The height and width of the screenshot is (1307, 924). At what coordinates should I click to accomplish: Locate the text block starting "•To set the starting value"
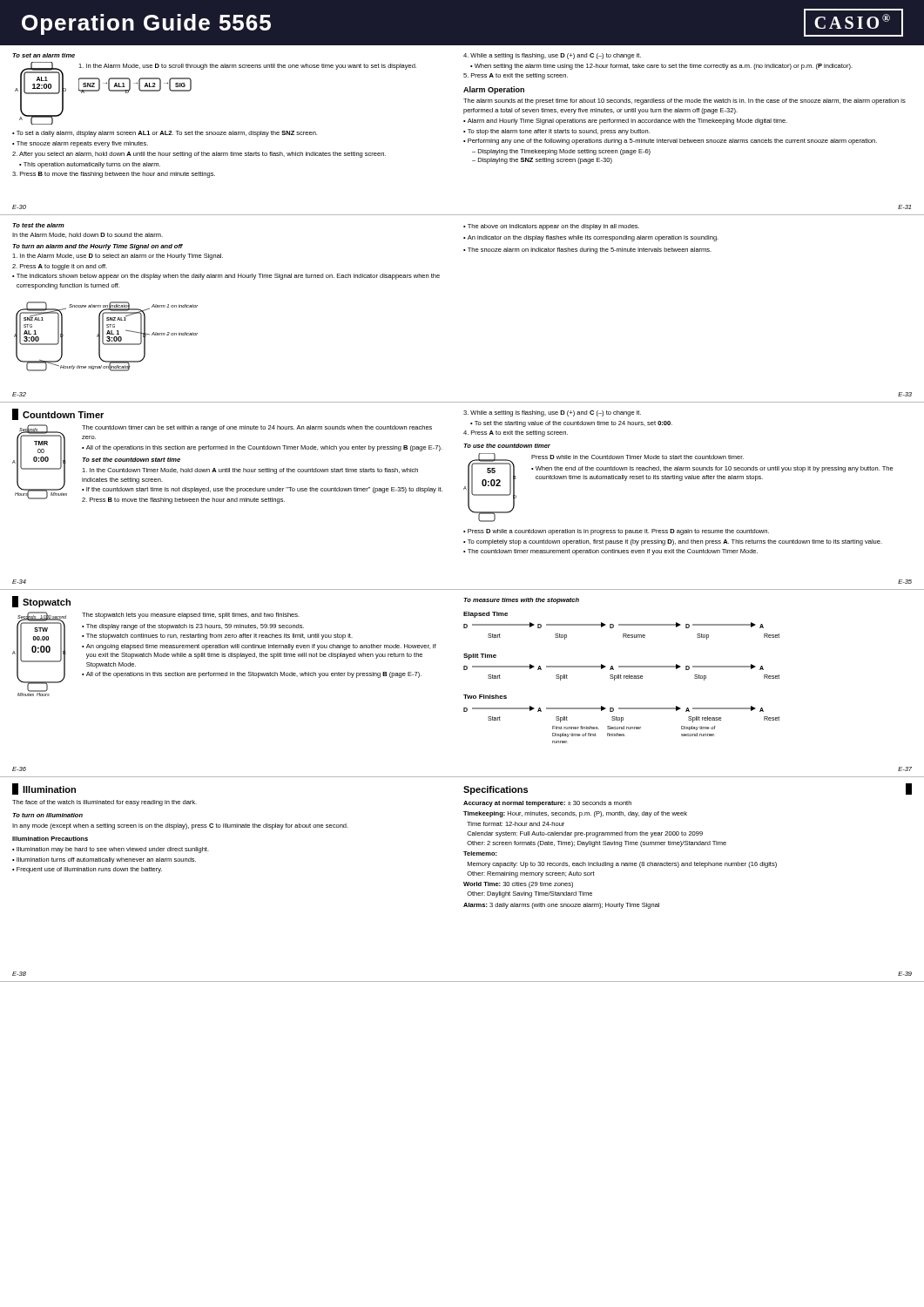[x=571, y=423]
